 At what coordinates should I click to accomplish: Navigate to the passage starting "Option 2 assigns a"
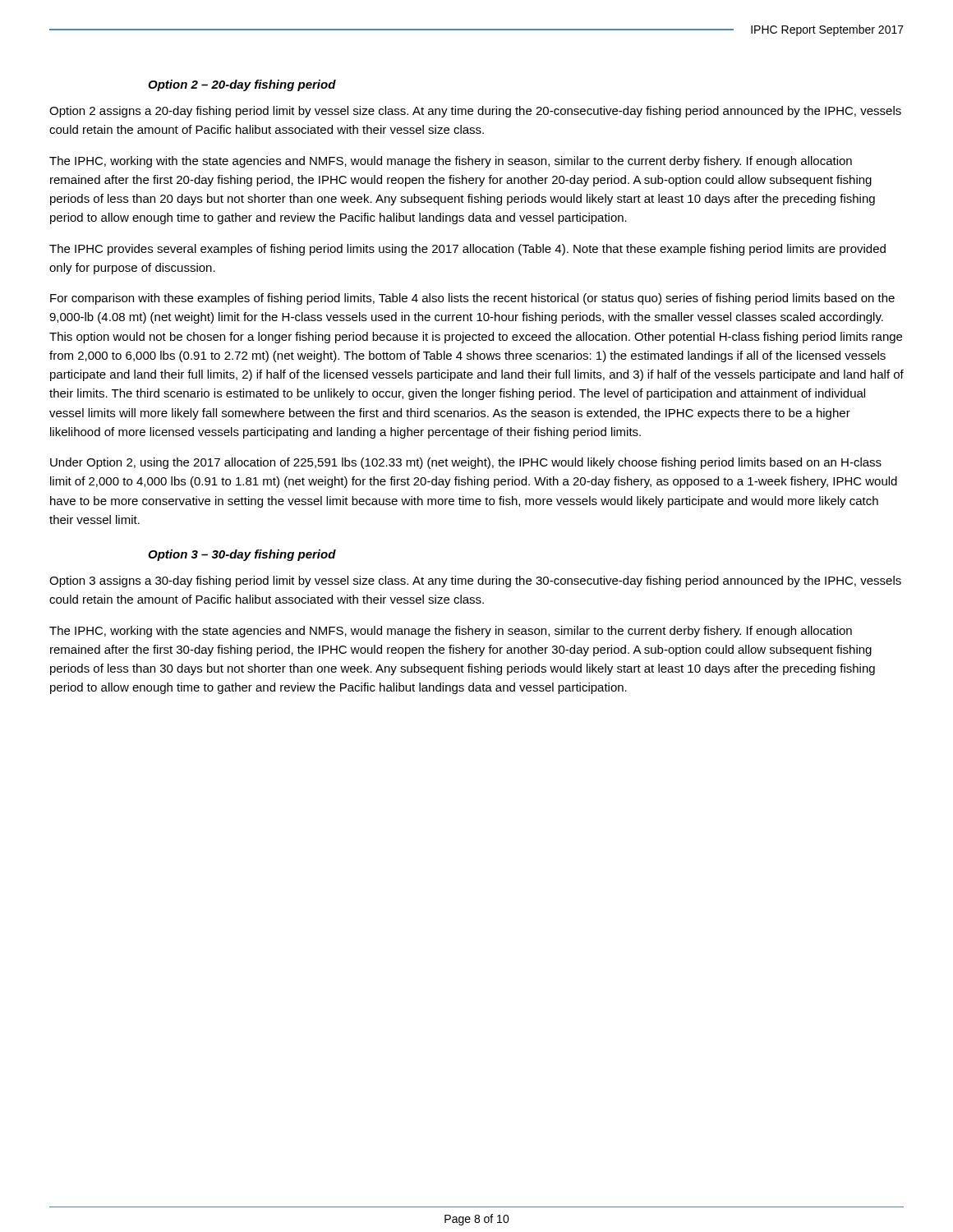pyautogui.click(x=475, y=120)
